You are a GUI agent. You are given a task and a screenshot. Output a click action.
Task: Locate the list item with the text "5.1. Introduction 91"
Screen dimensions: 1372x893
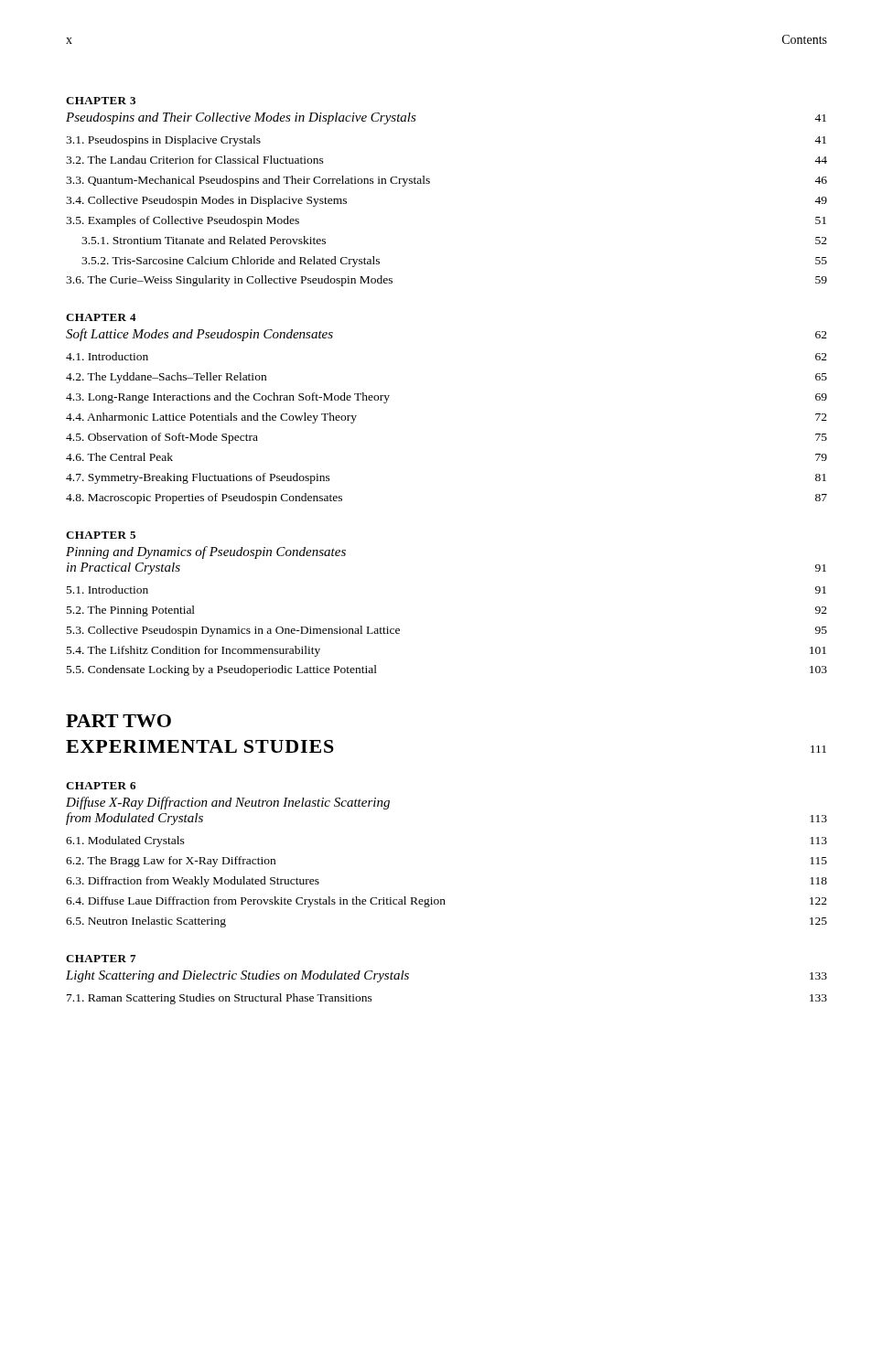click(105, 590)
